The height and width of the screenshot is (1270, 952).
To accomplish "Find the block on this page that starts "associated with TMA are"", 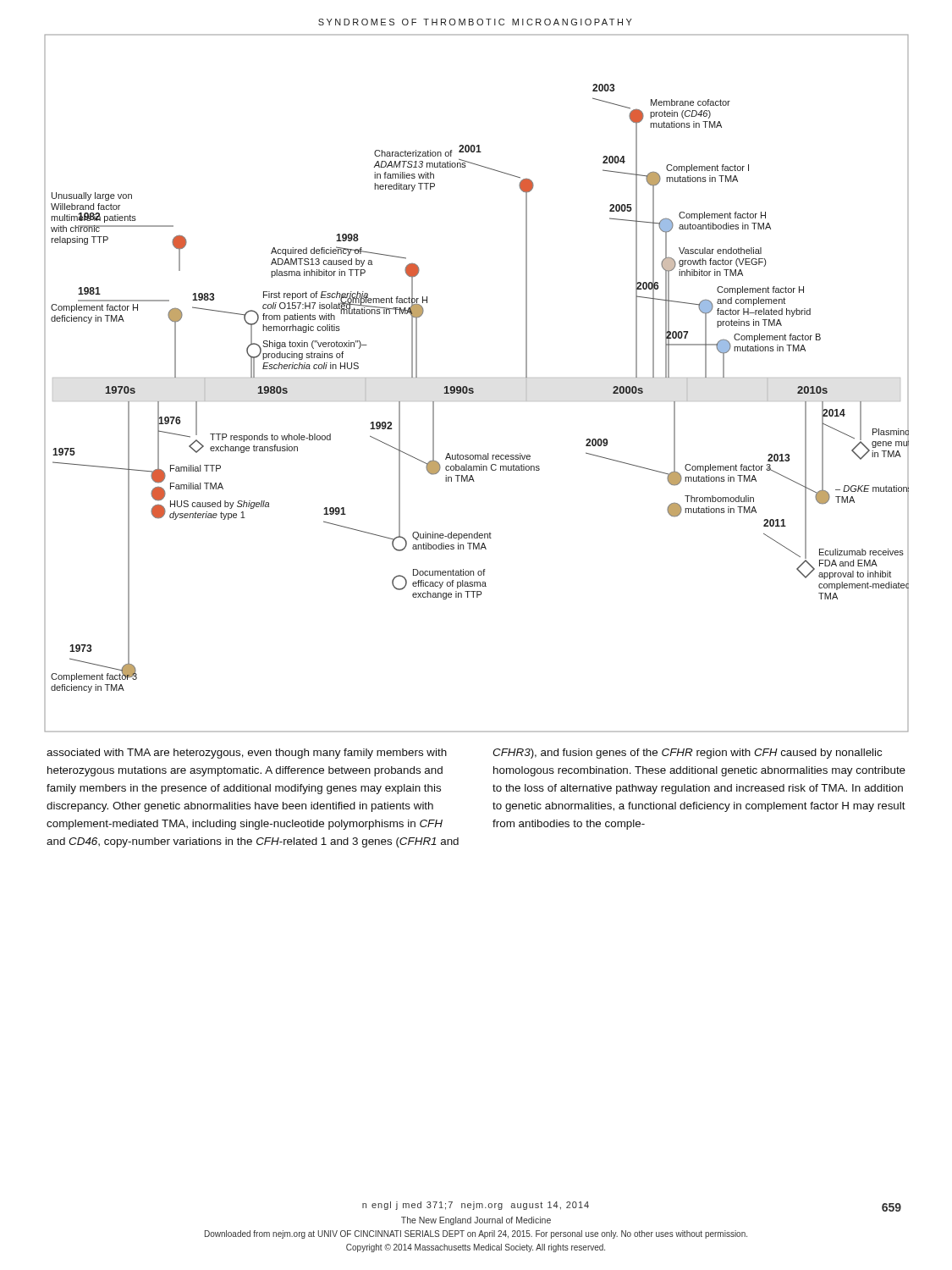I will click(x=250, y=753).
